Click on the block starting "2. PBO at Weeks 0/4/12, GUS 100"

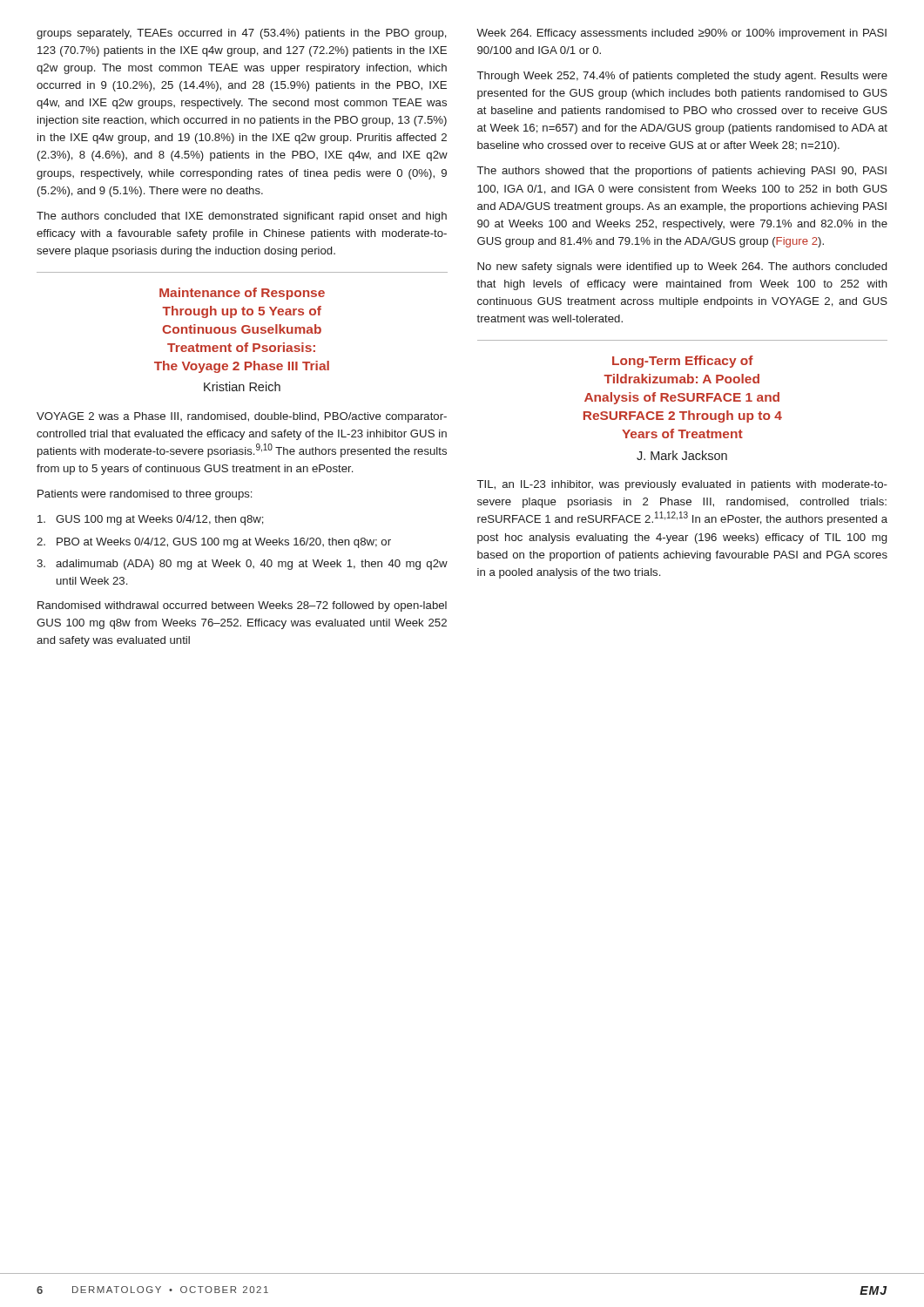tap(242, 542)
